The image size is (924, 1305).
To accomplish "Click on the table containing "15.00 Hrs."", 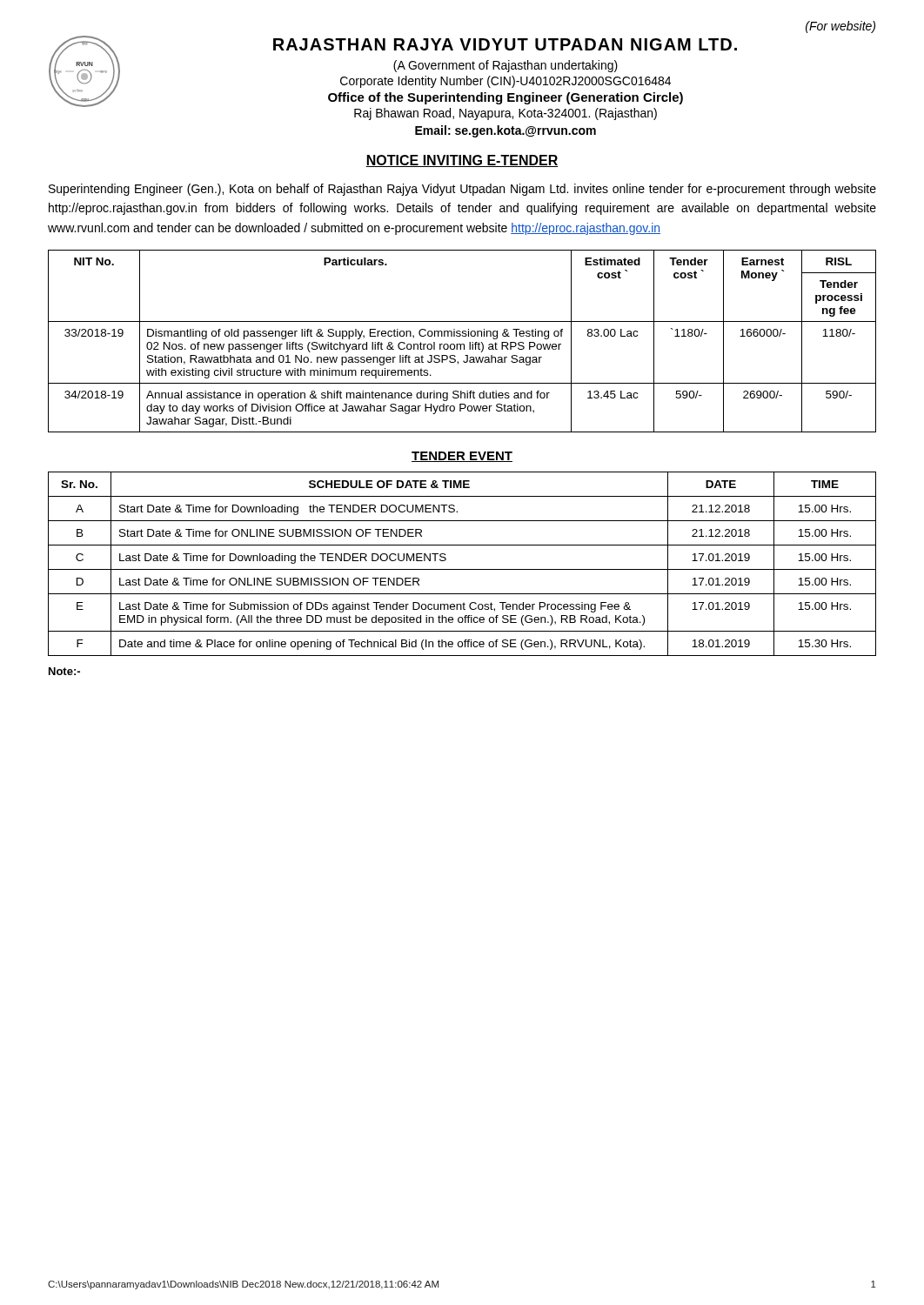I will (462, 564).
